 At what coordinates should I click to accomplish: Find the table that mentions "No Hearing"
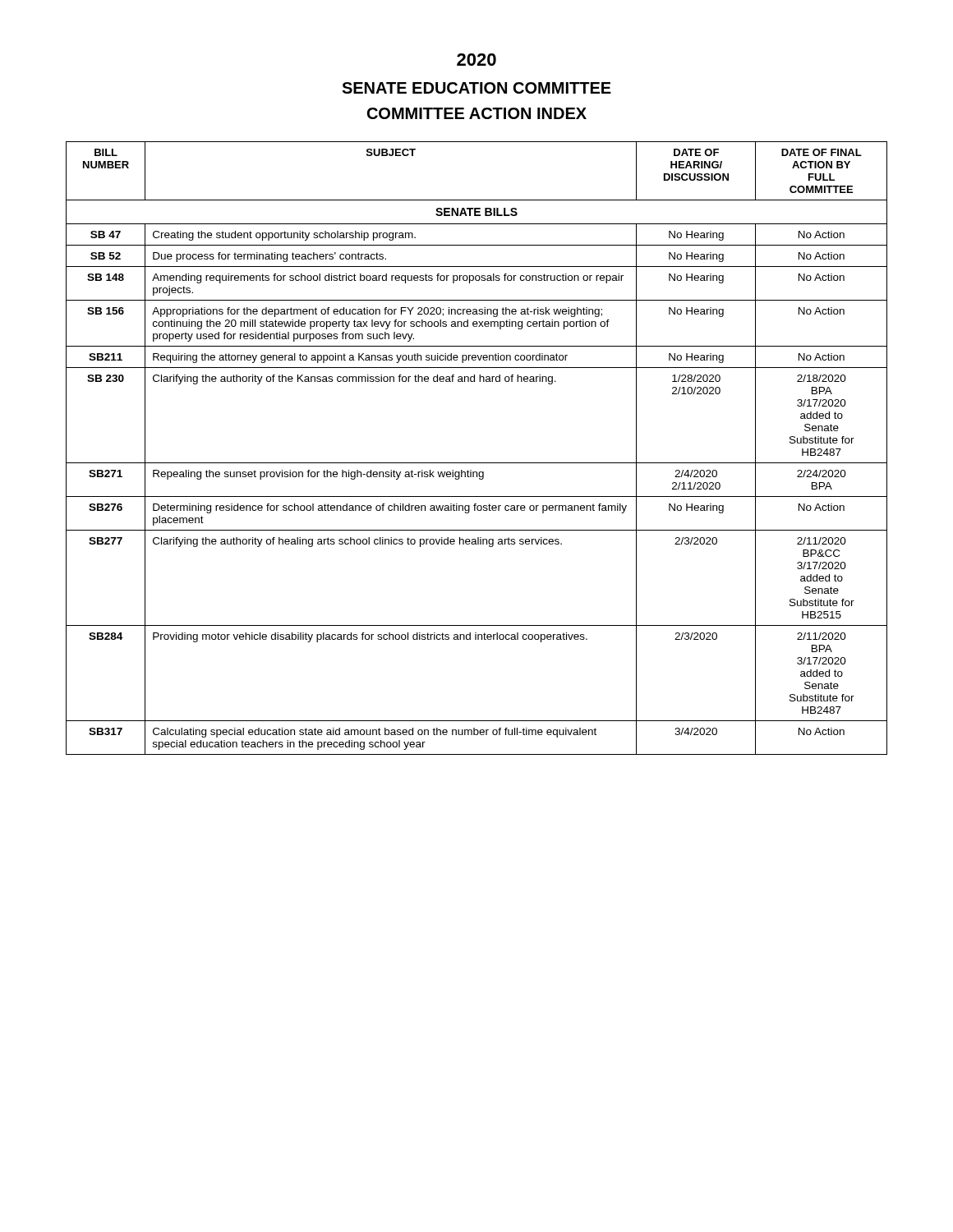tap(476, 448)
